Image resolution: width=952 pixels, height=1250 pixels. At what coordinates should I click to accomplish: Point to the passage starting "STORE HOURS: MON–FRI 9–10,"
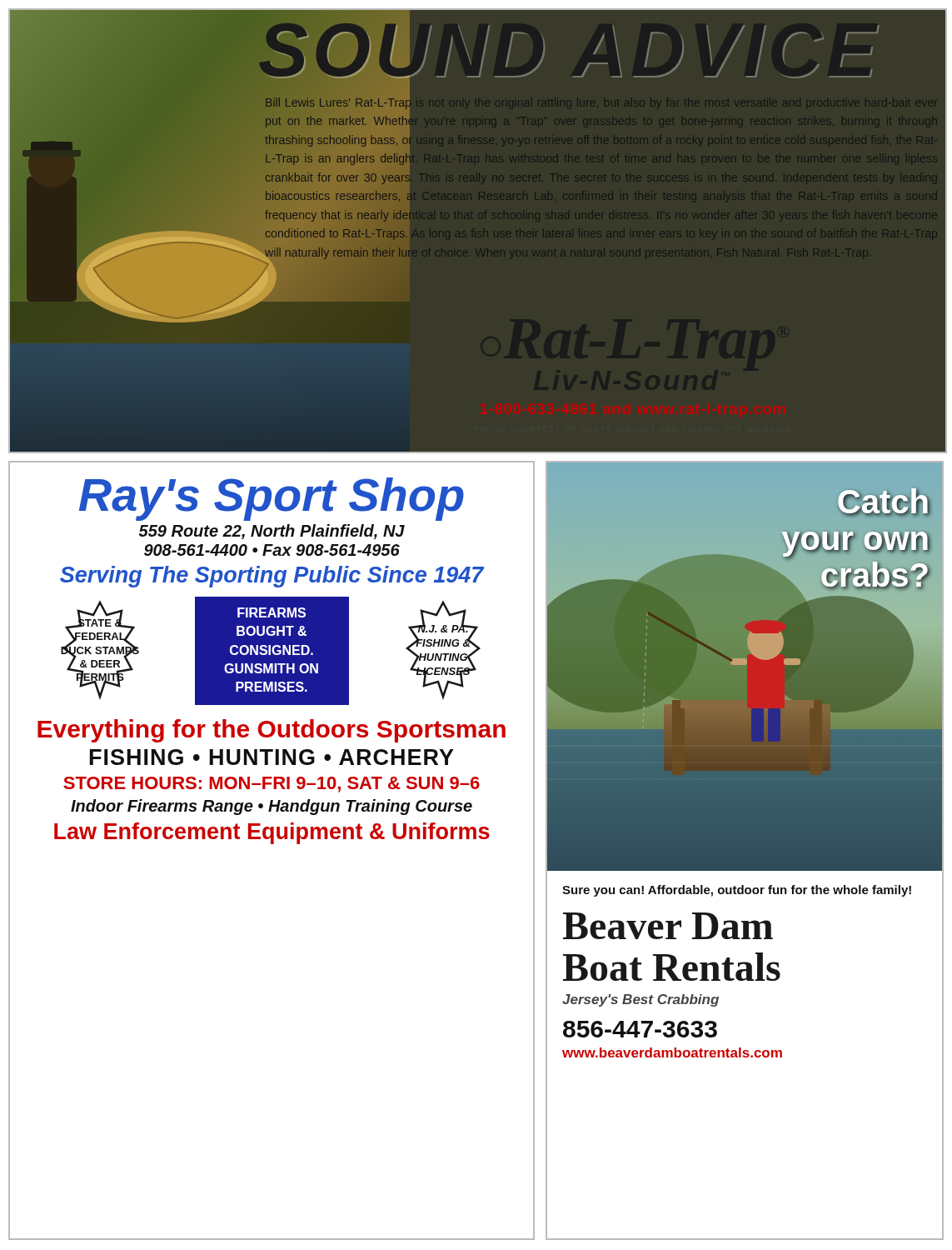272,783
